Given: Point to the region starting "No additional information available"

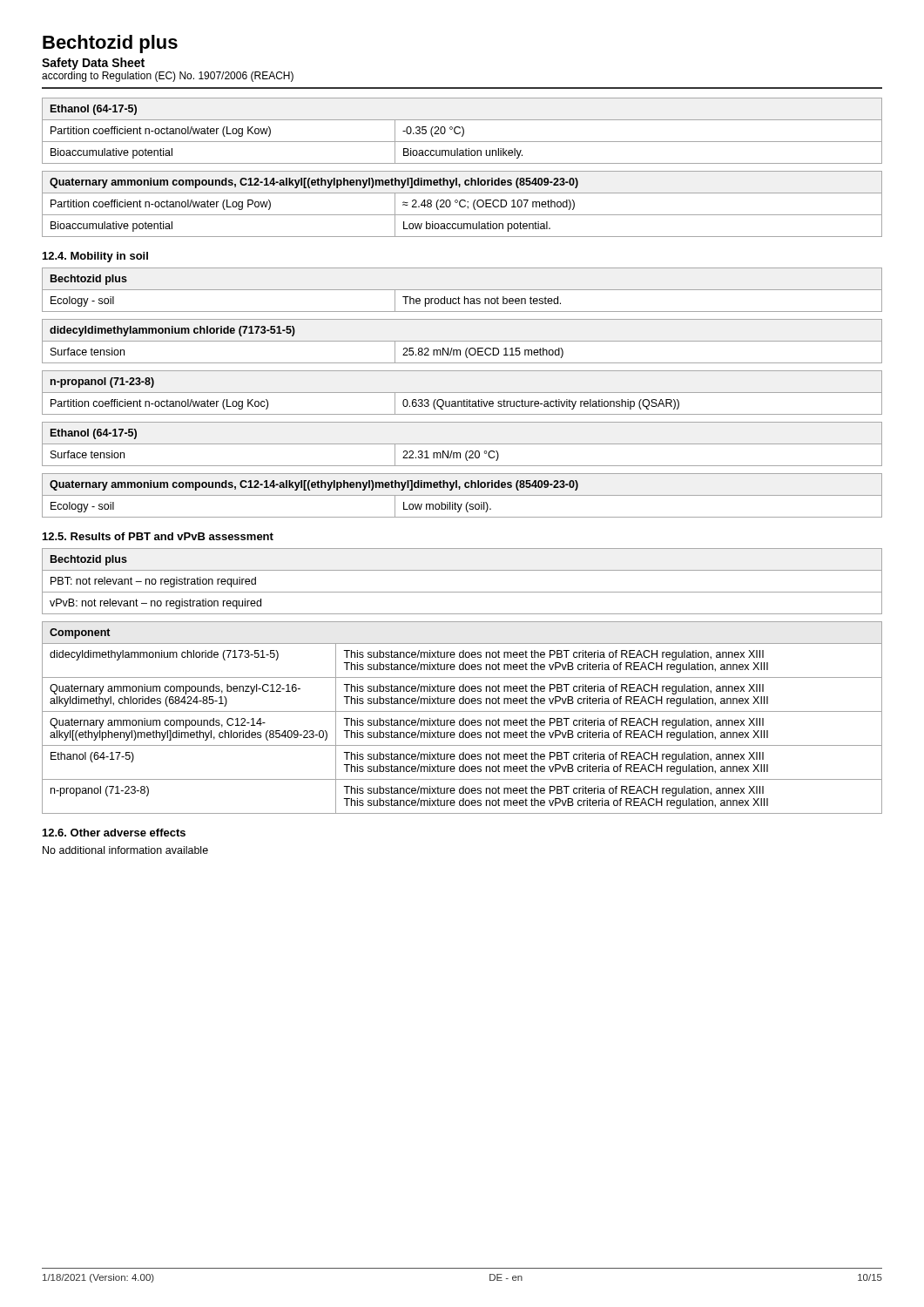Looking at the screenshot, I should point(125,850).
